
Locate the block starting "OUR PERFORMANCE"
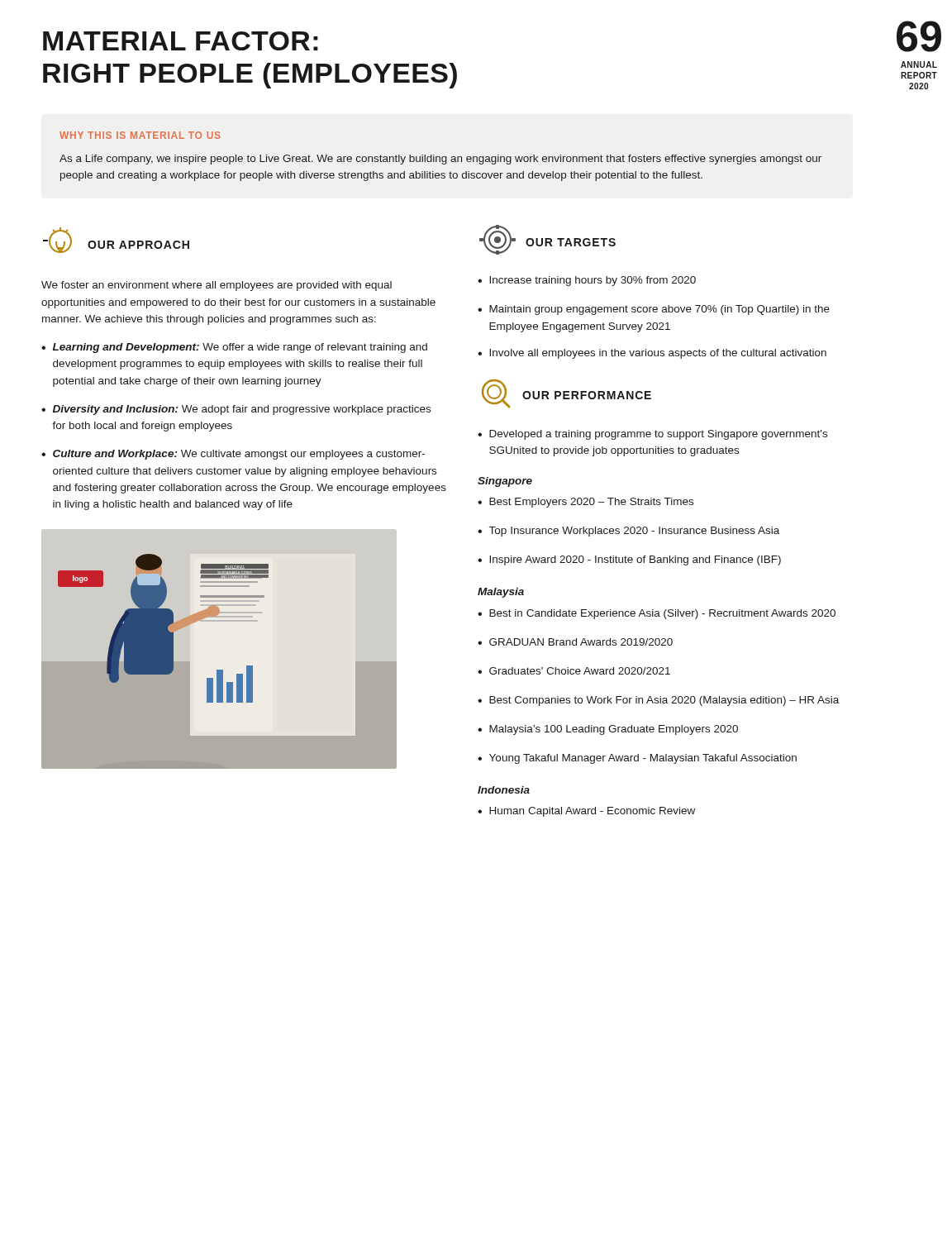565,396
